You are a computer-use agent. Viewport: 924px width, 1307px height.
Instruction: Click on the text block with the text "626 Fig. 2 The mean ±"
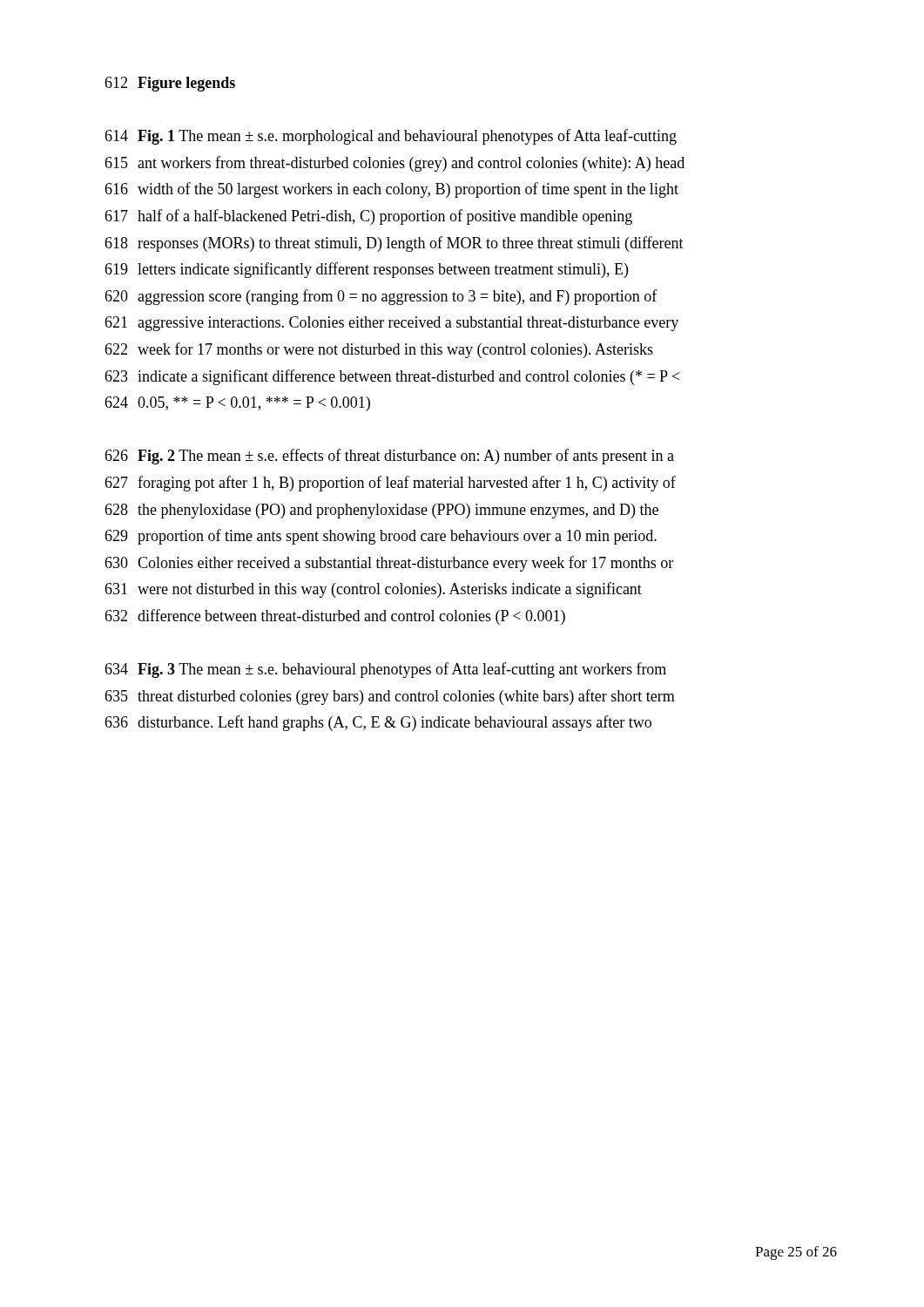471,456
